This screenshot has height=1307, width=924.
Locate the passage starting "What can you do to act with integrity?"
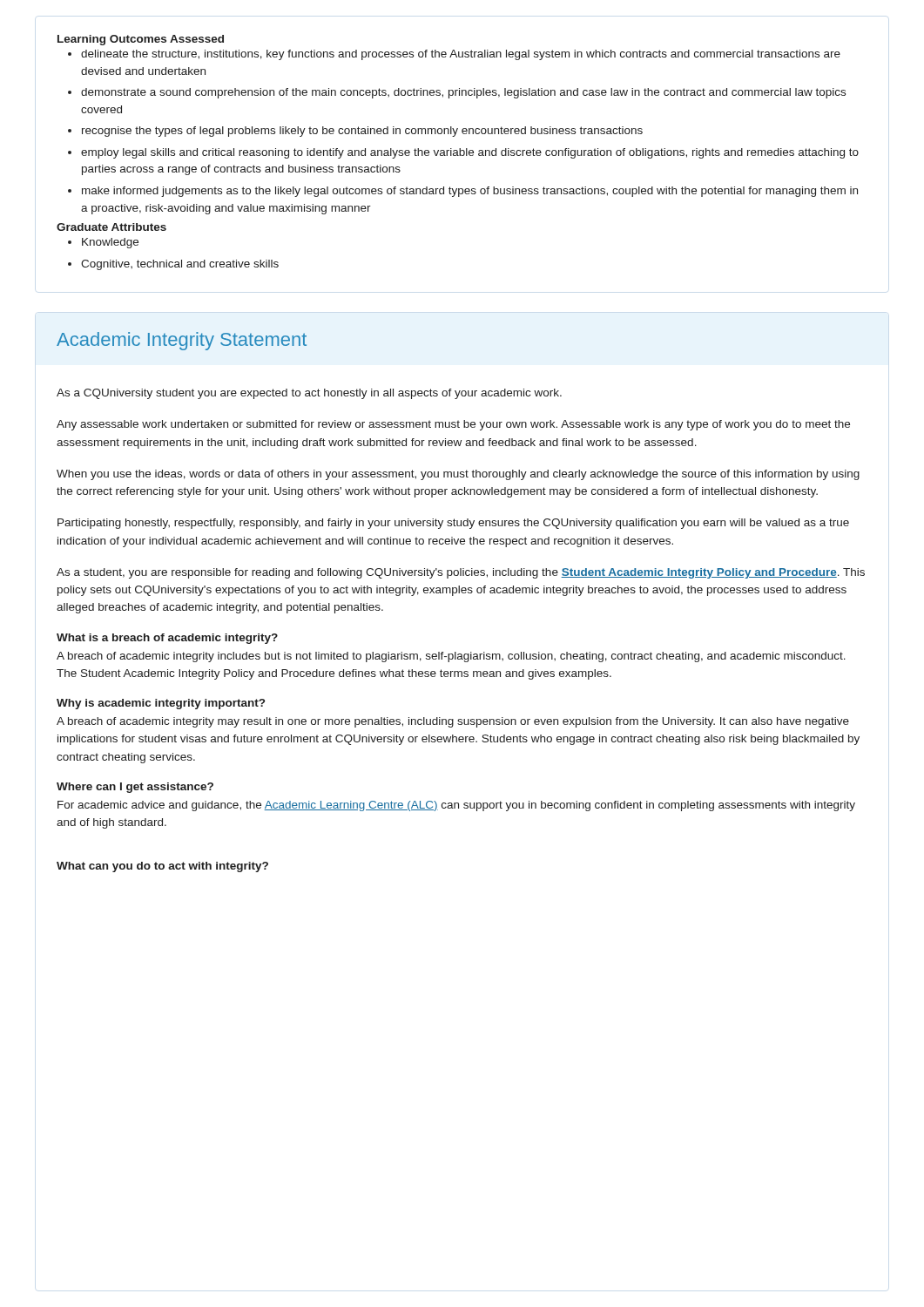tap(163, 866)
